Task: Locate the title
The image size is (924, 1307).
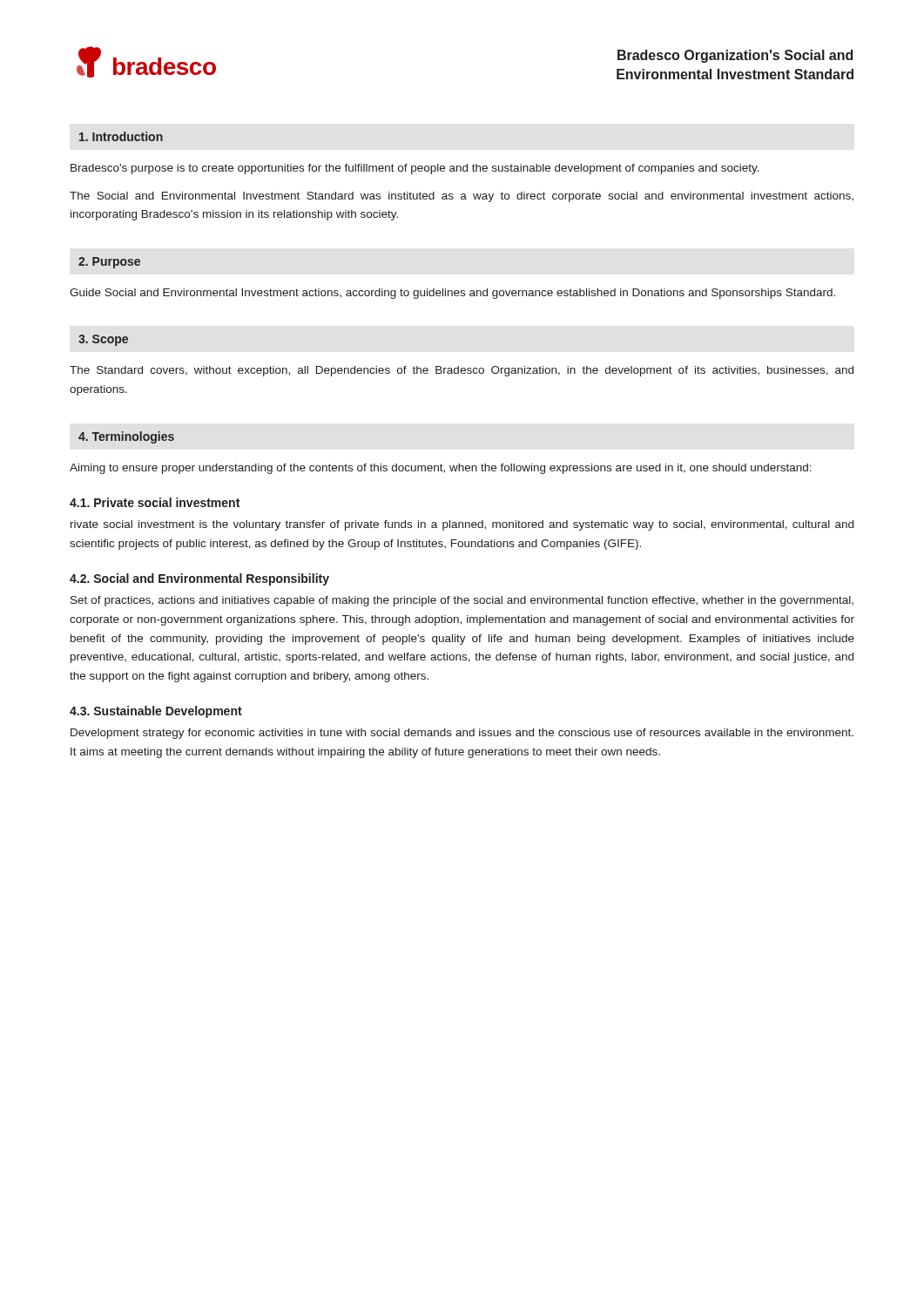Action: pyautogui.click(x=735, y=65)
